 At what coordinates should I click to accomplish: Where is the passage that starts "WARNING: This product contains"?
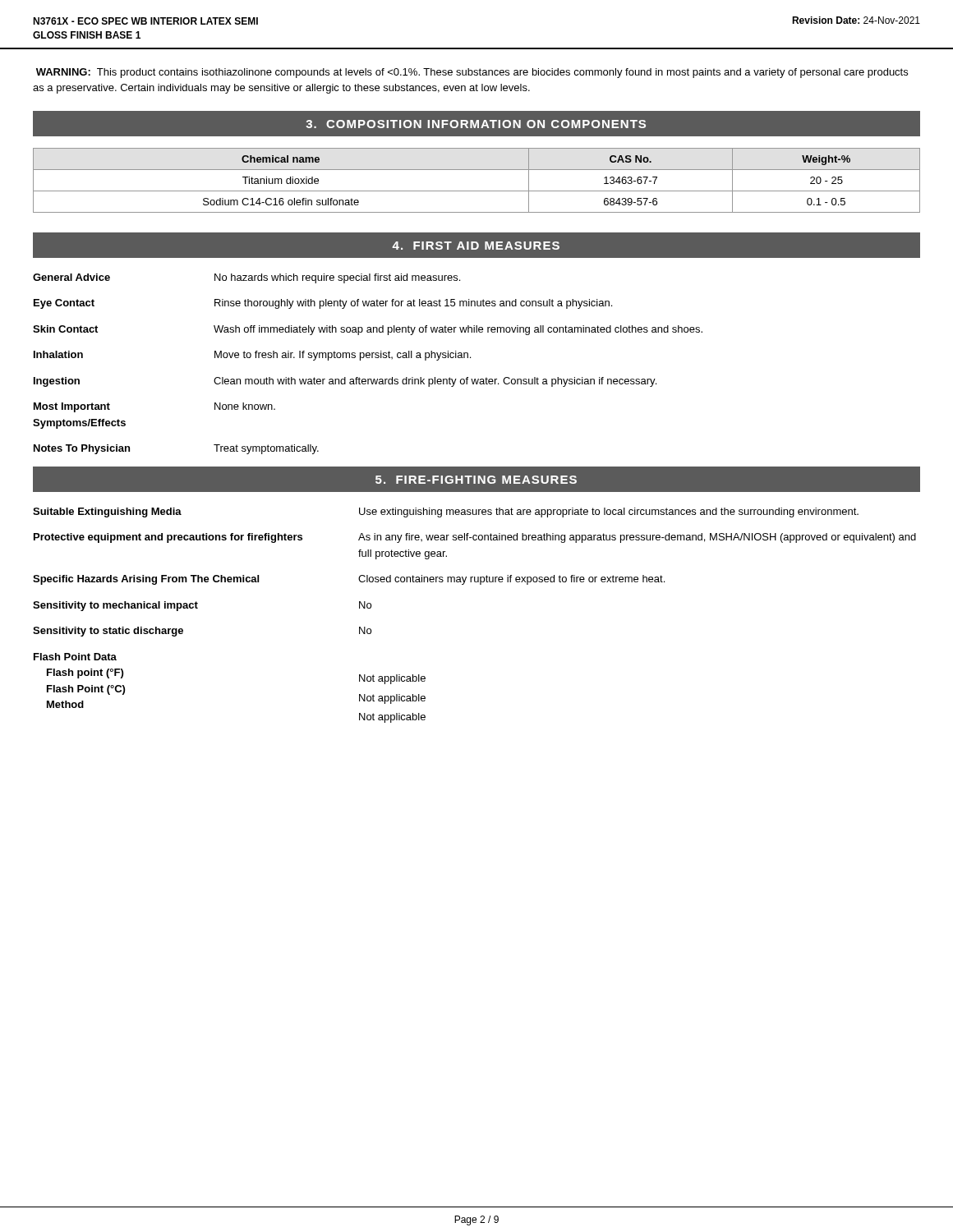pos(471,80)
